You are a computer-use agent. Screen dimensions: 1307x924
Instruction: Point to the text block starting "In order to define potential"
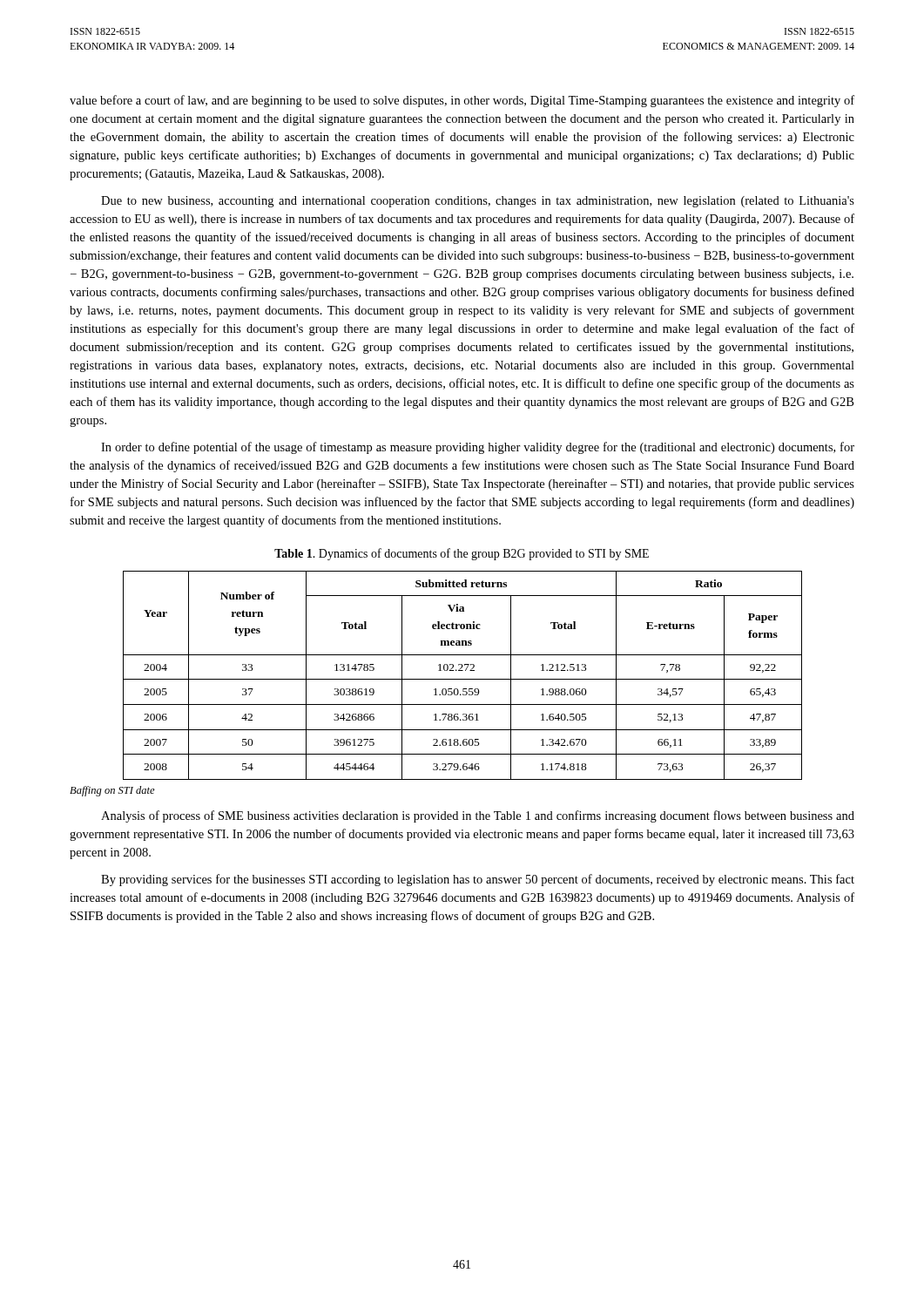pos(462,484)
